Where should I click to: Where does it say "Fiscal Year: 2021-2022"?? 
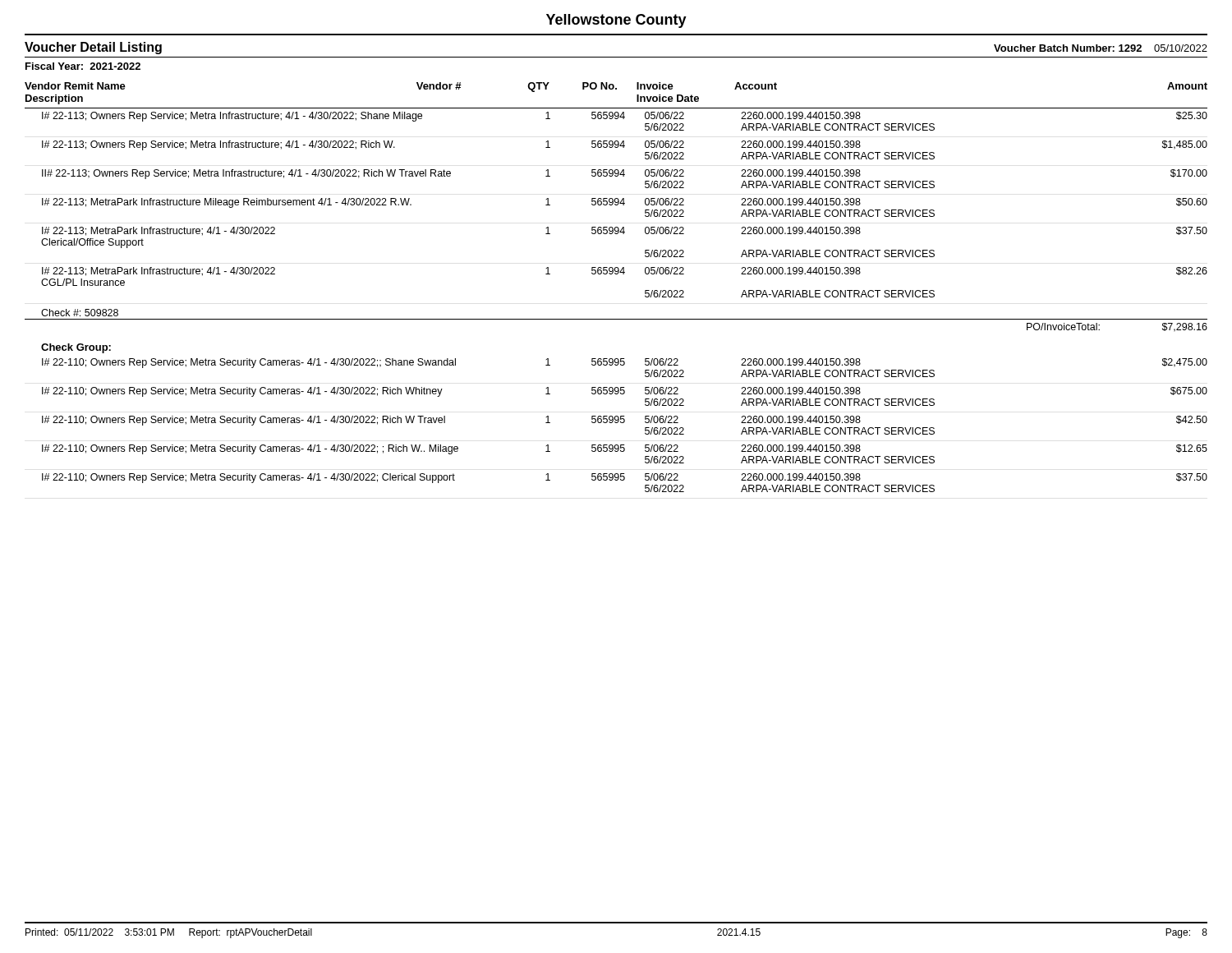tap(83, 66)
